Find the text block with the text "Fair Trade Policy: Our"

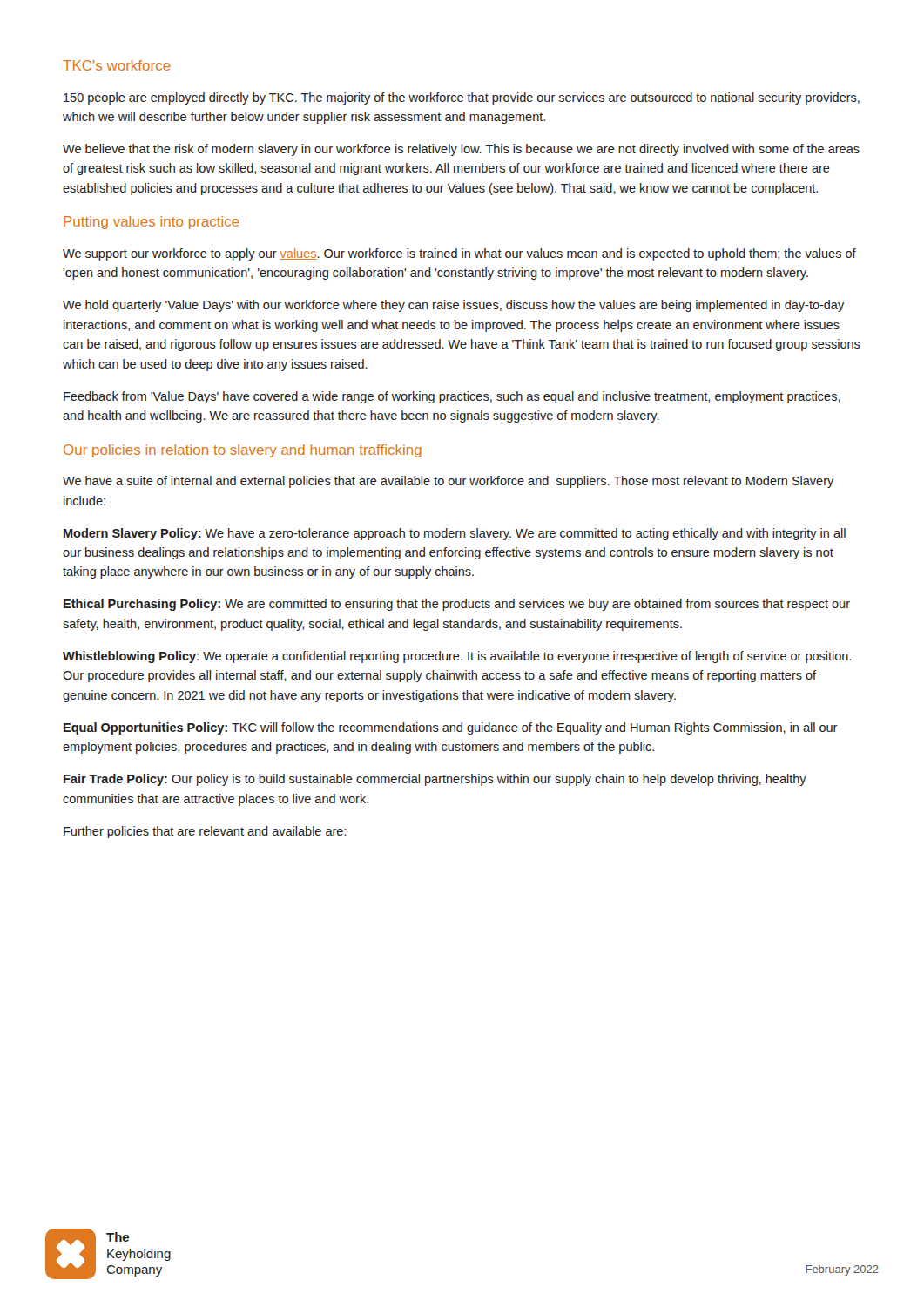[x=462, y=789]
